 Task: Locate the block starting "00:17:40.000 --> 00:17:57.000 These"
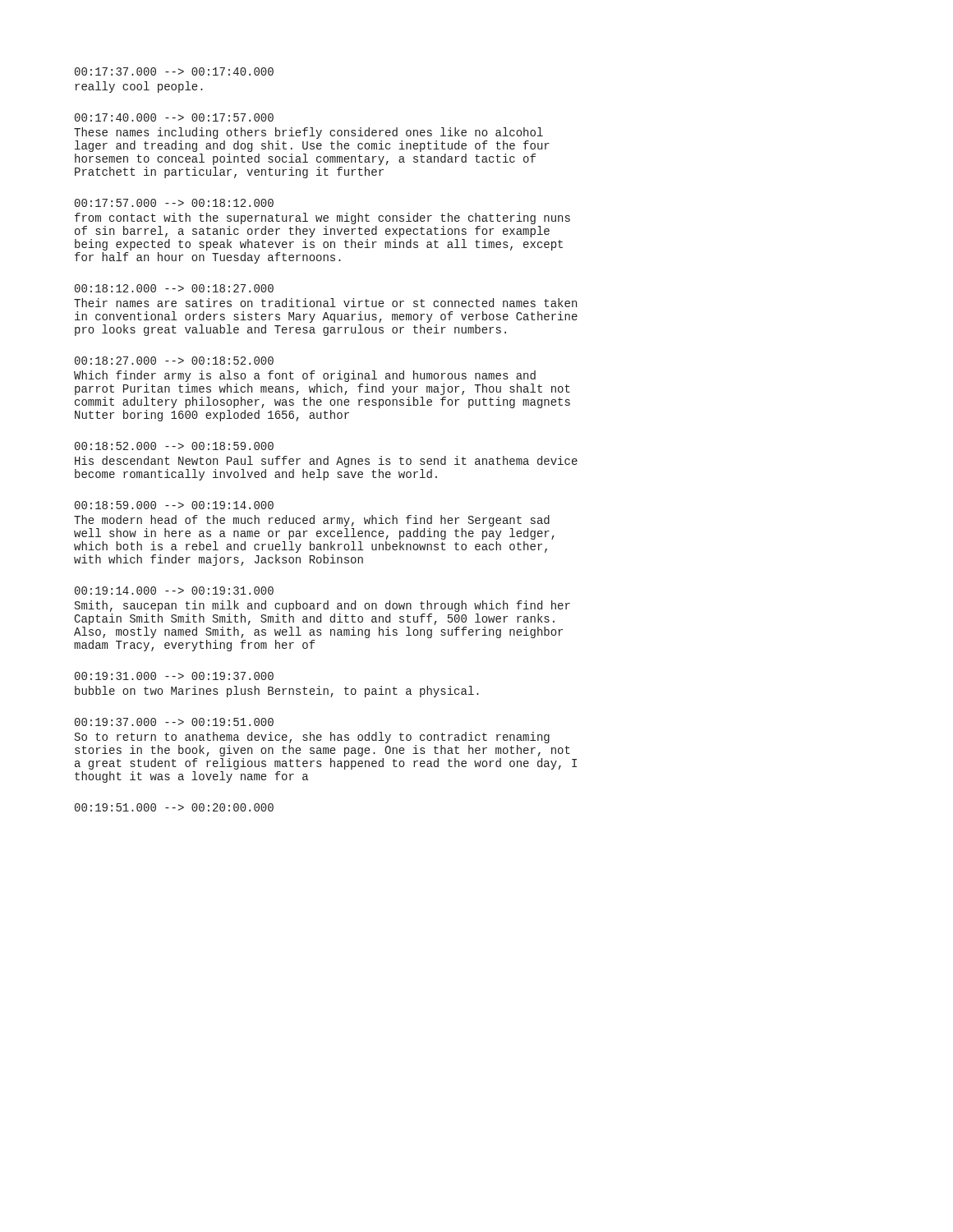[x=476, y=145]
